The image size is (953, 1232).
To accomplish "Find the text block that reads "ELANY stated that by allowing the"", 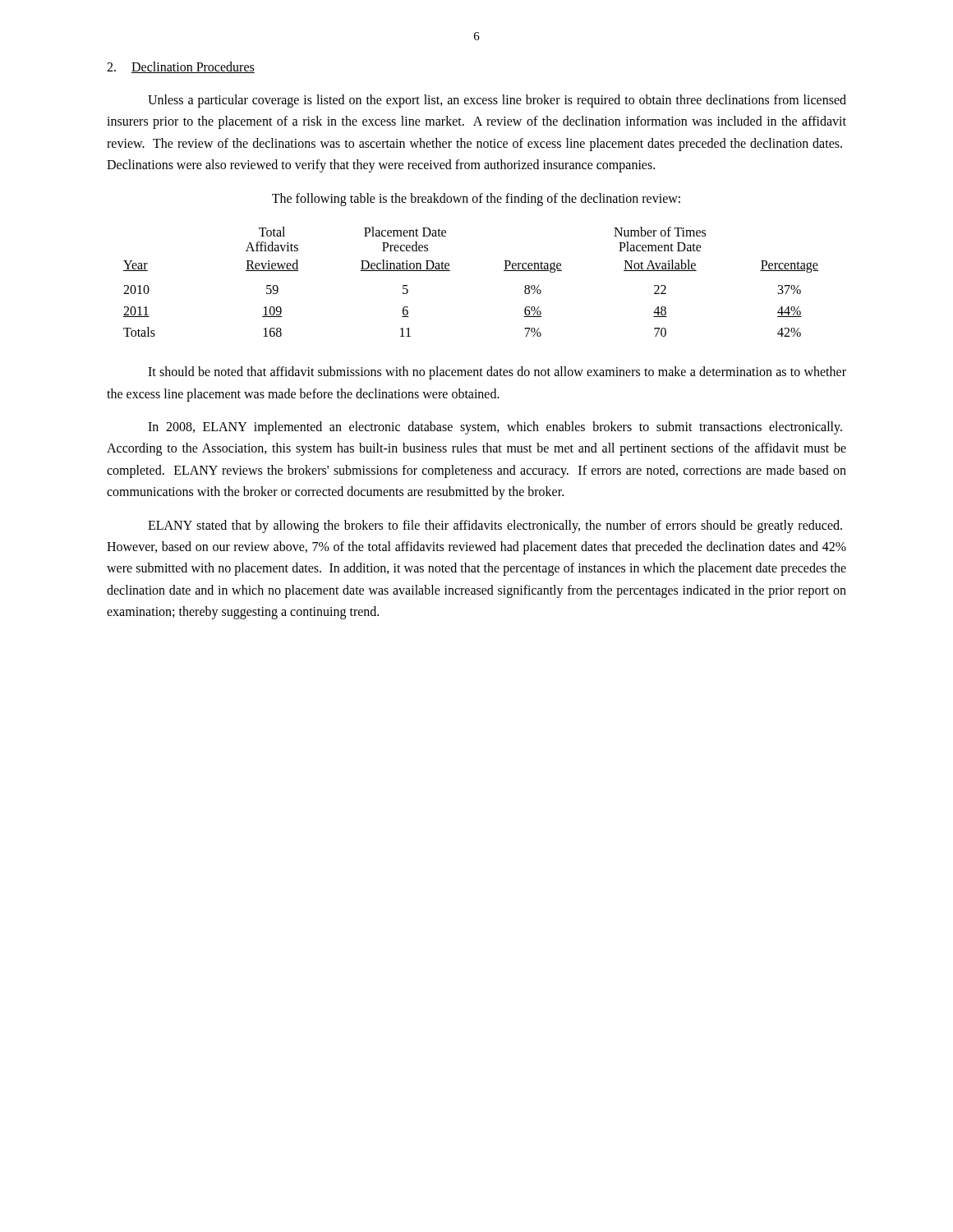I will click(476, 568).
